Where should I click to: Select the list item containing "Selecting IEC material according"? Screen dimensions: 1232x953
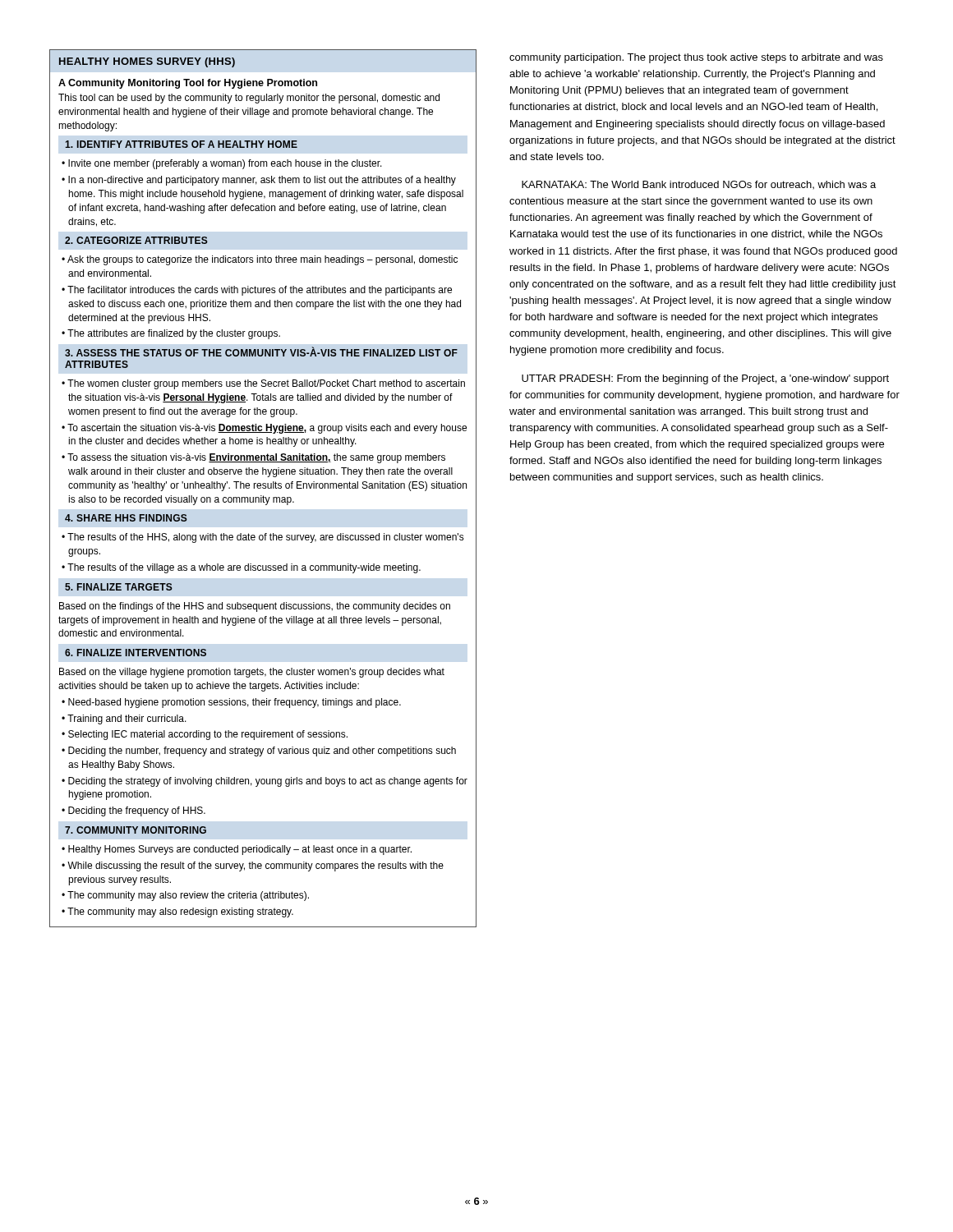208,735
